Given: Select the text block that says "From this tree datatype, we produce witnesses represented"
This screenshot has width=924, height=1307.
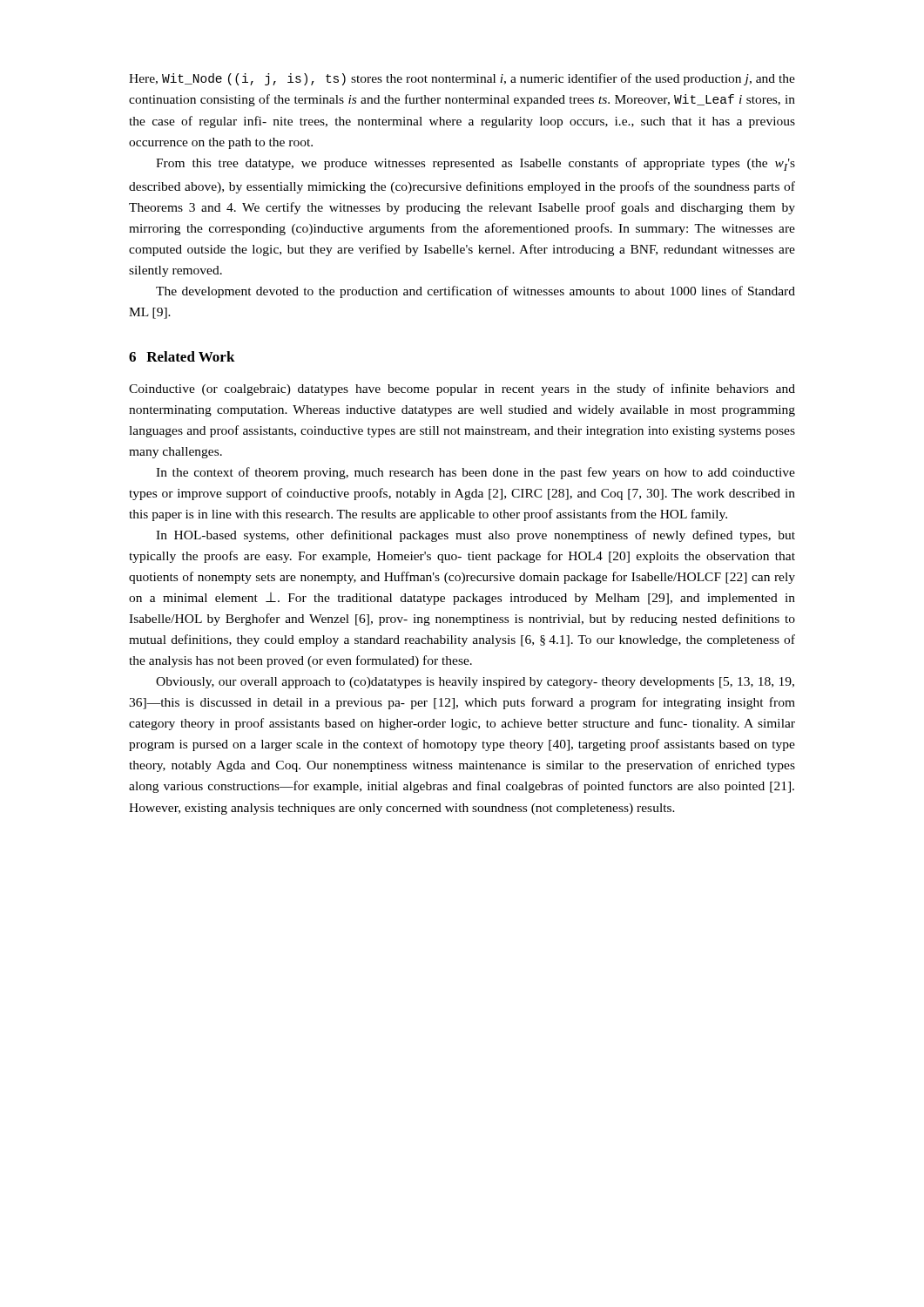Looking at the screenshot, I should click(x=462, y=217).
